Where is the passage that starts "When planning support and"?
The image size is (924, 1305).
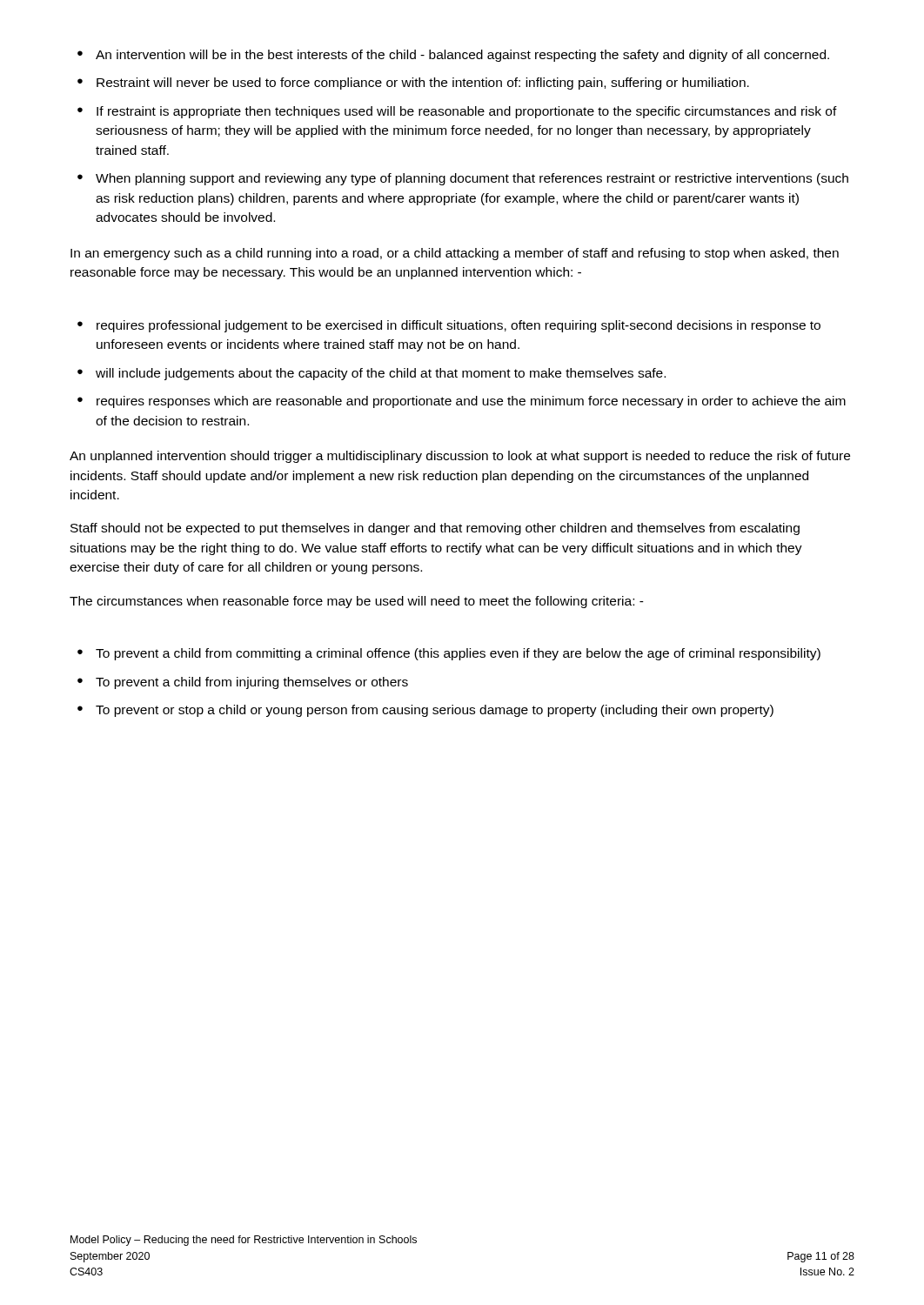point(462,198)
